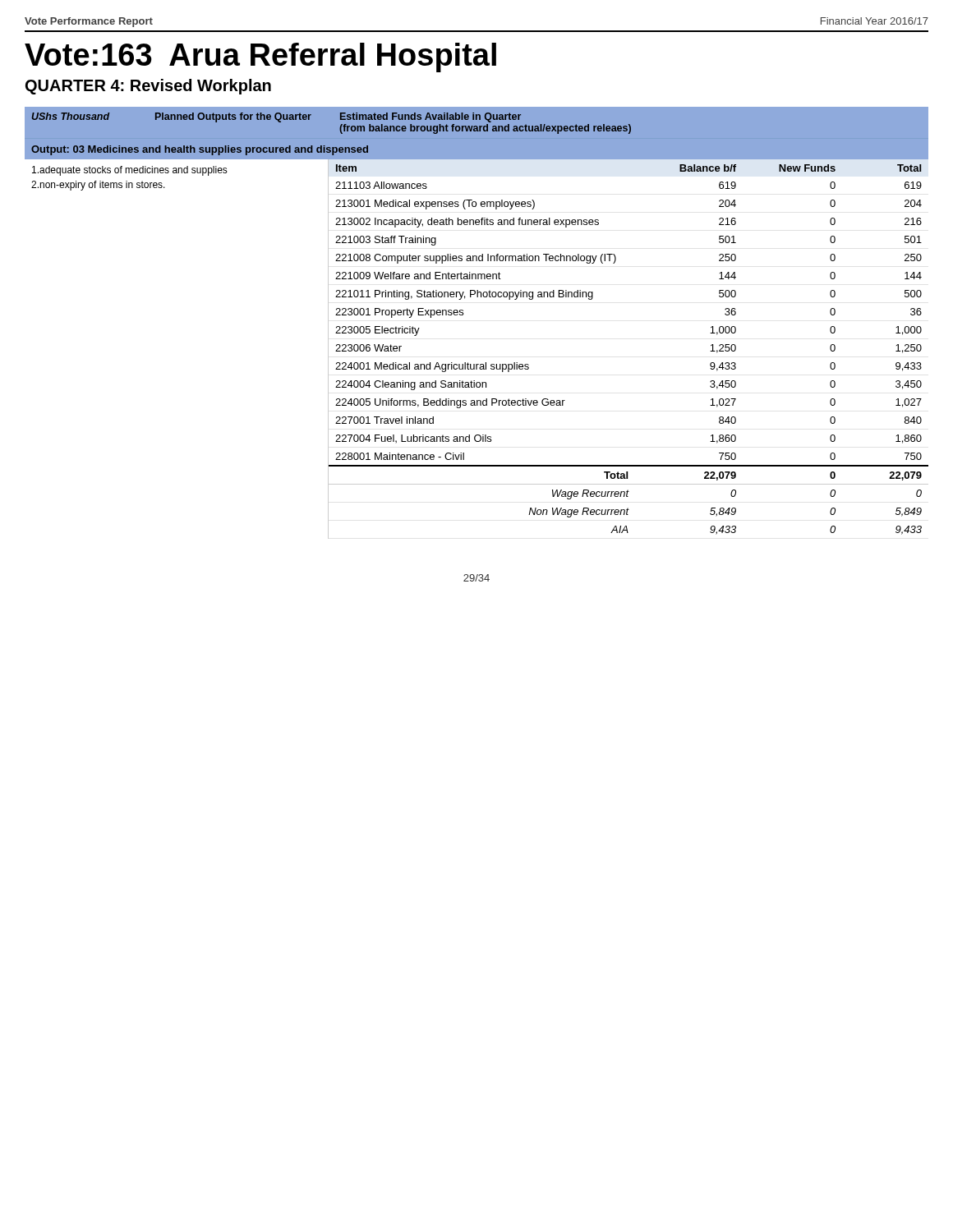Navigate to the text starting "2.non-expiry of items in"
This screenshot has height=1232, width=953.
(98, 185)
